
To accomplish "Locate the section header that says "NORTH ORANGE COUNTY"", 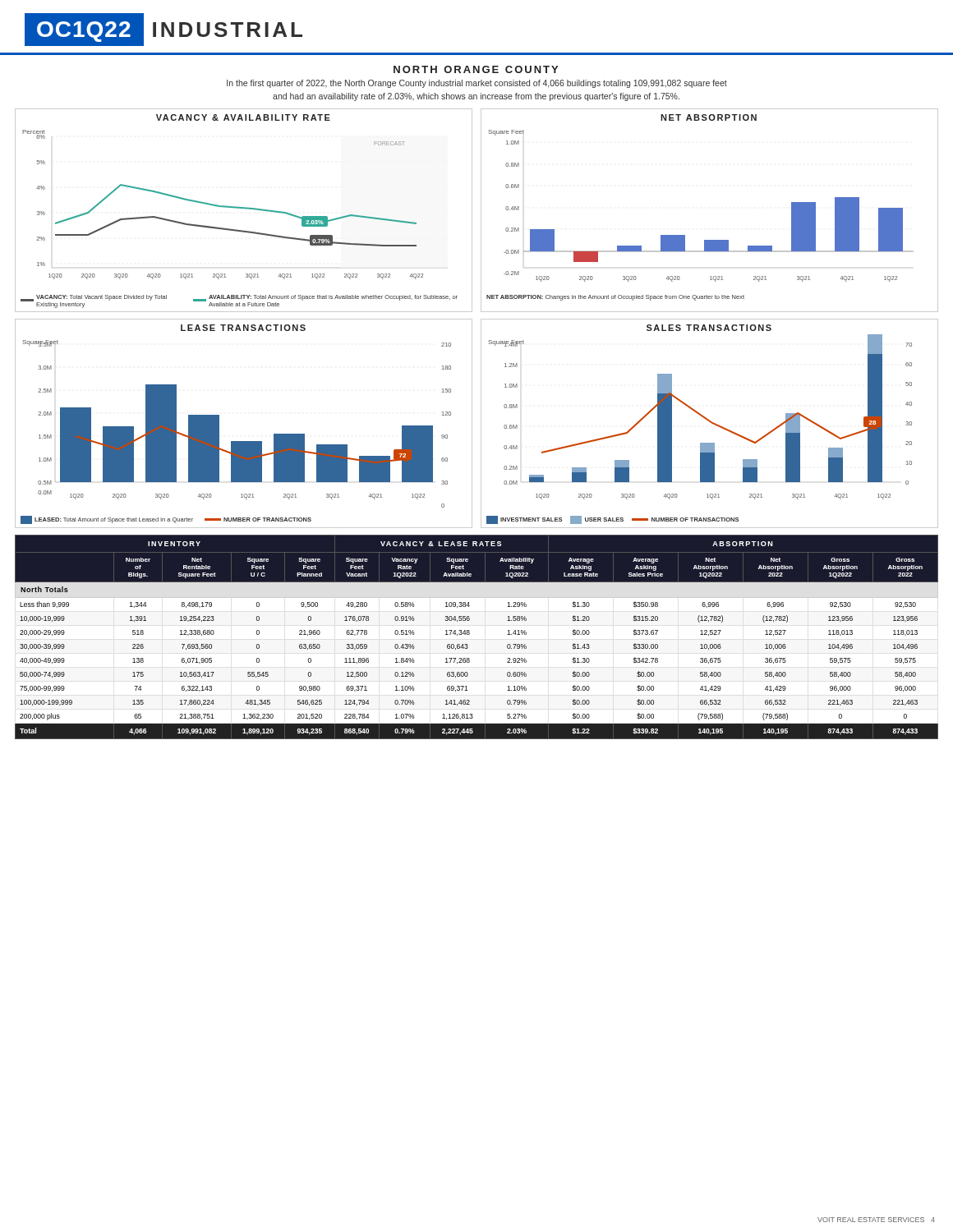I will [476, 69].
